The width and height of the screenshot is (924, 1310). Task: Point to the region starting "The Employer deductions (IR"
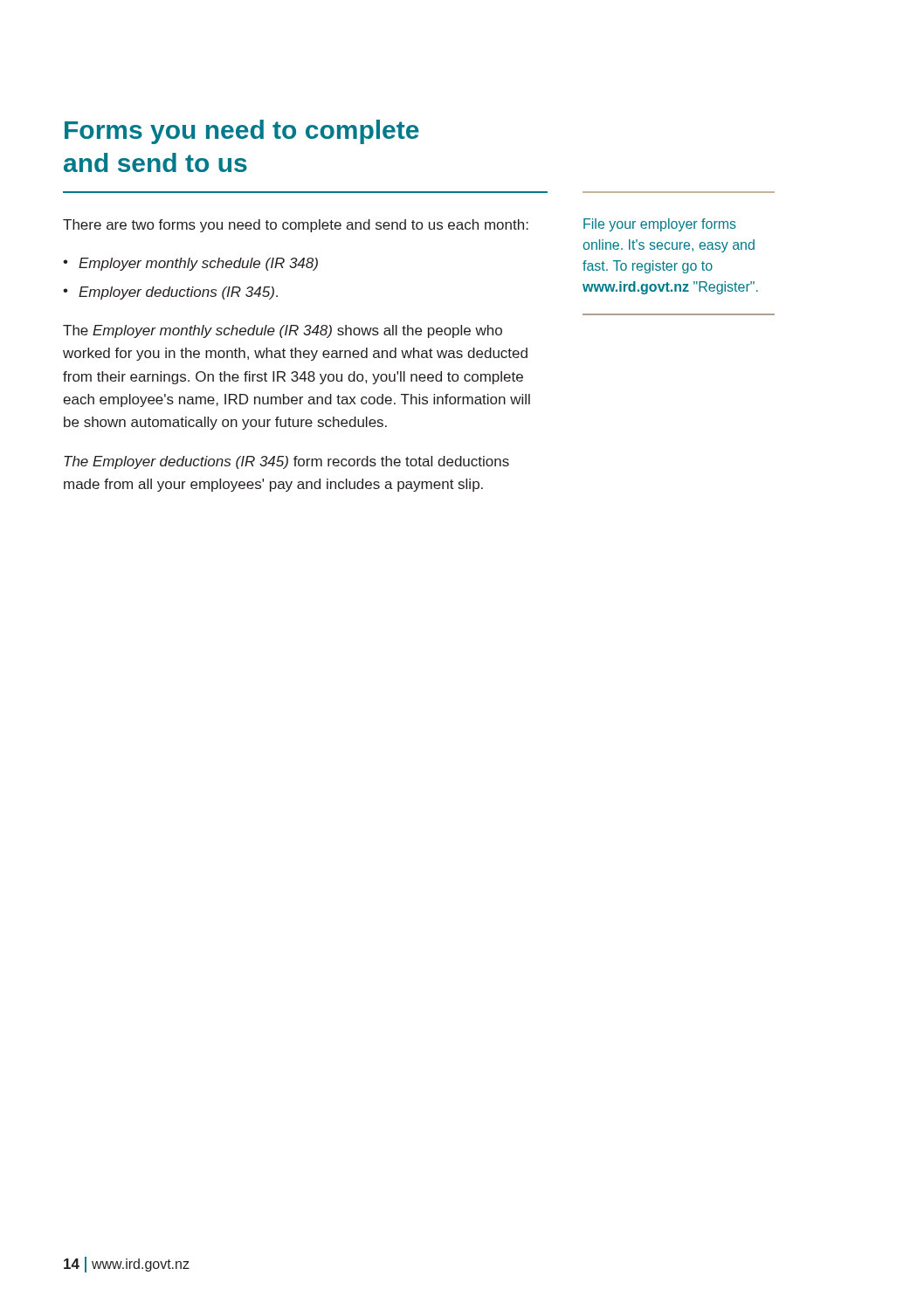[305, 473]
